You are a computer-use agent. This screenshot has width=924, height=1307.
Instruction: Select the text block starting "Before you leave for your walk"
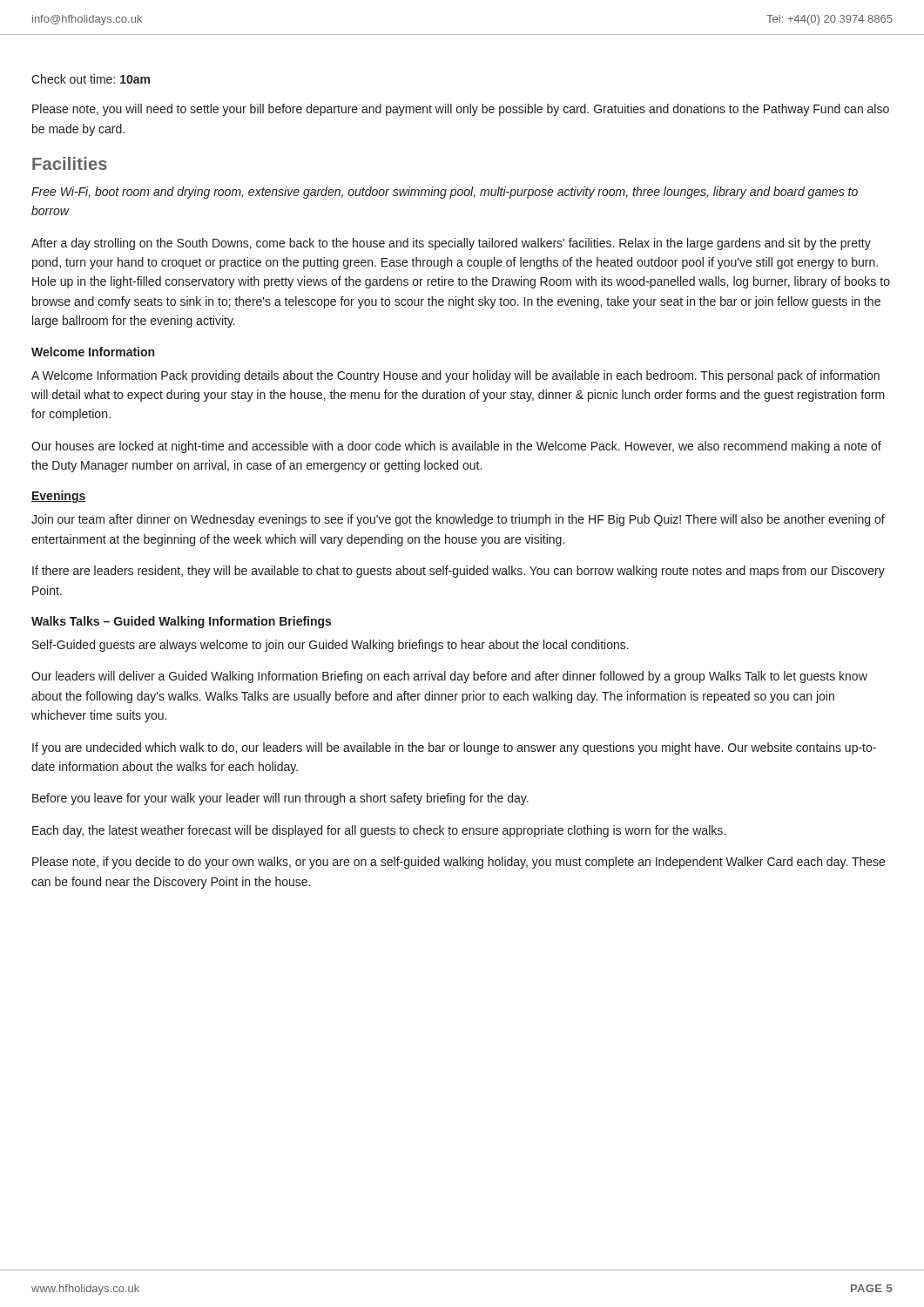(x=280, y=798)
